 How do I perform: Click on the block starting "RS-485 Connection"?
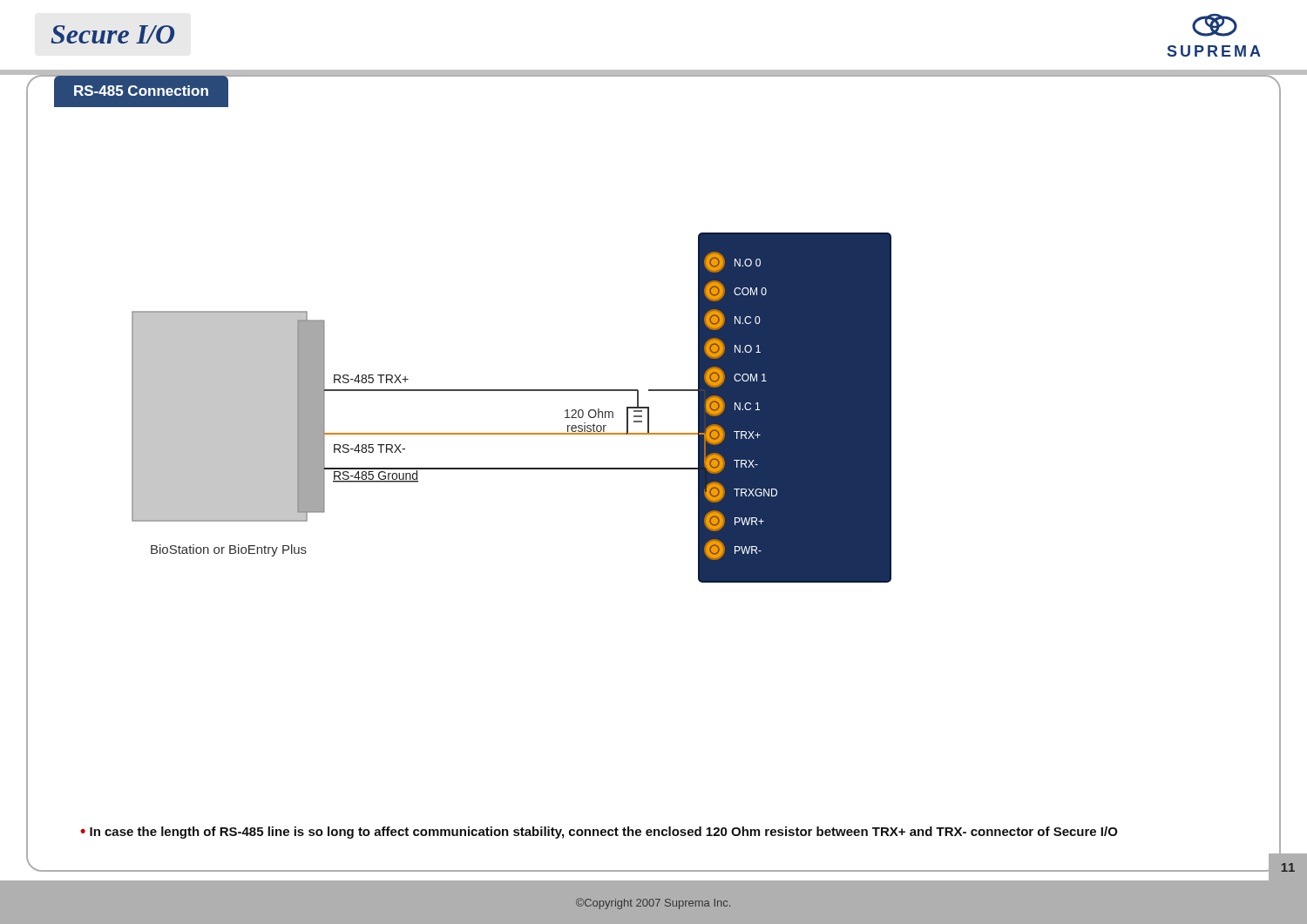coord(141,91)
